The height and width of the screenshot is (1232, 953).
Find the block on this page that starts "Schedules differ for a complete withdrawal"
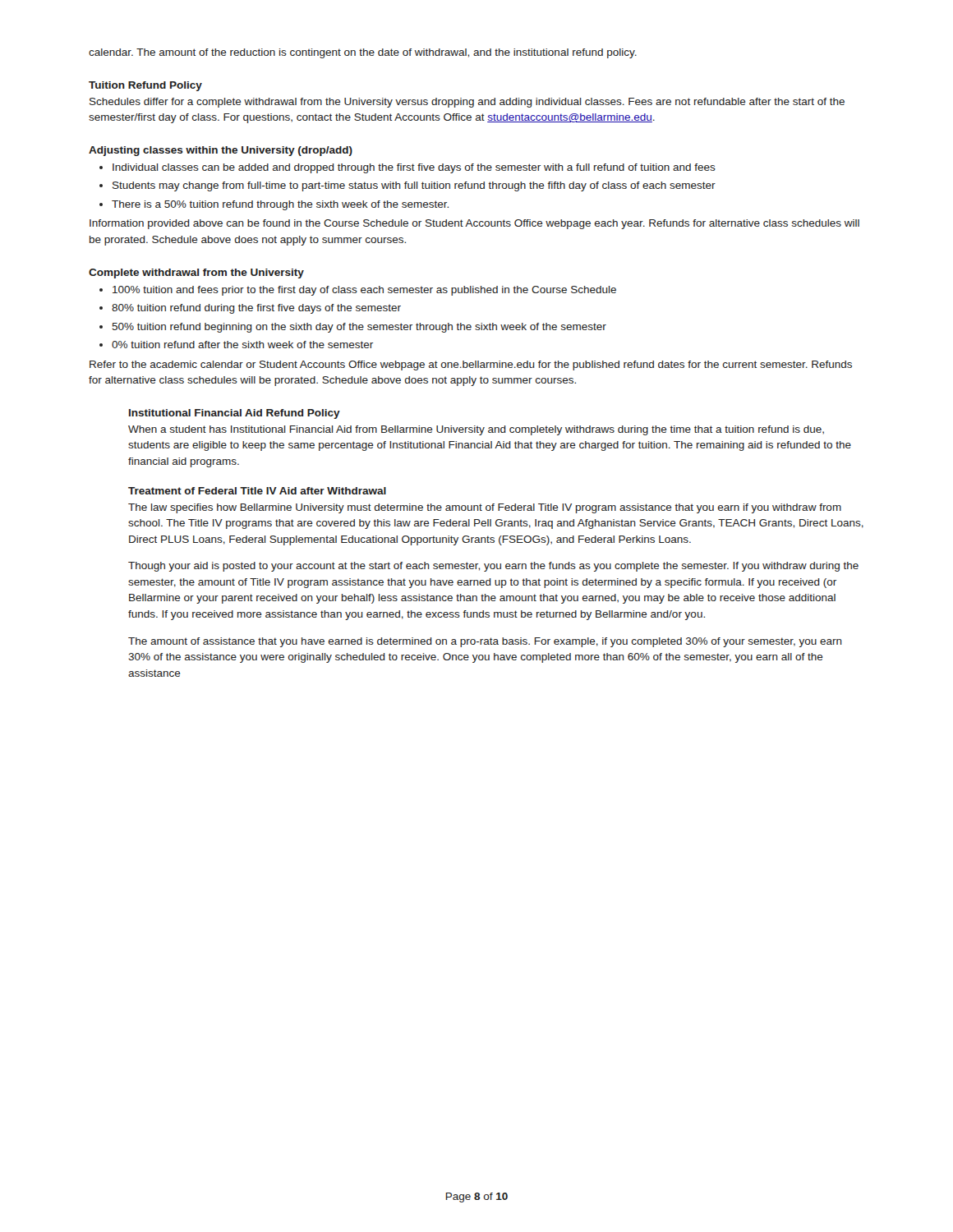tap(476, 109)
